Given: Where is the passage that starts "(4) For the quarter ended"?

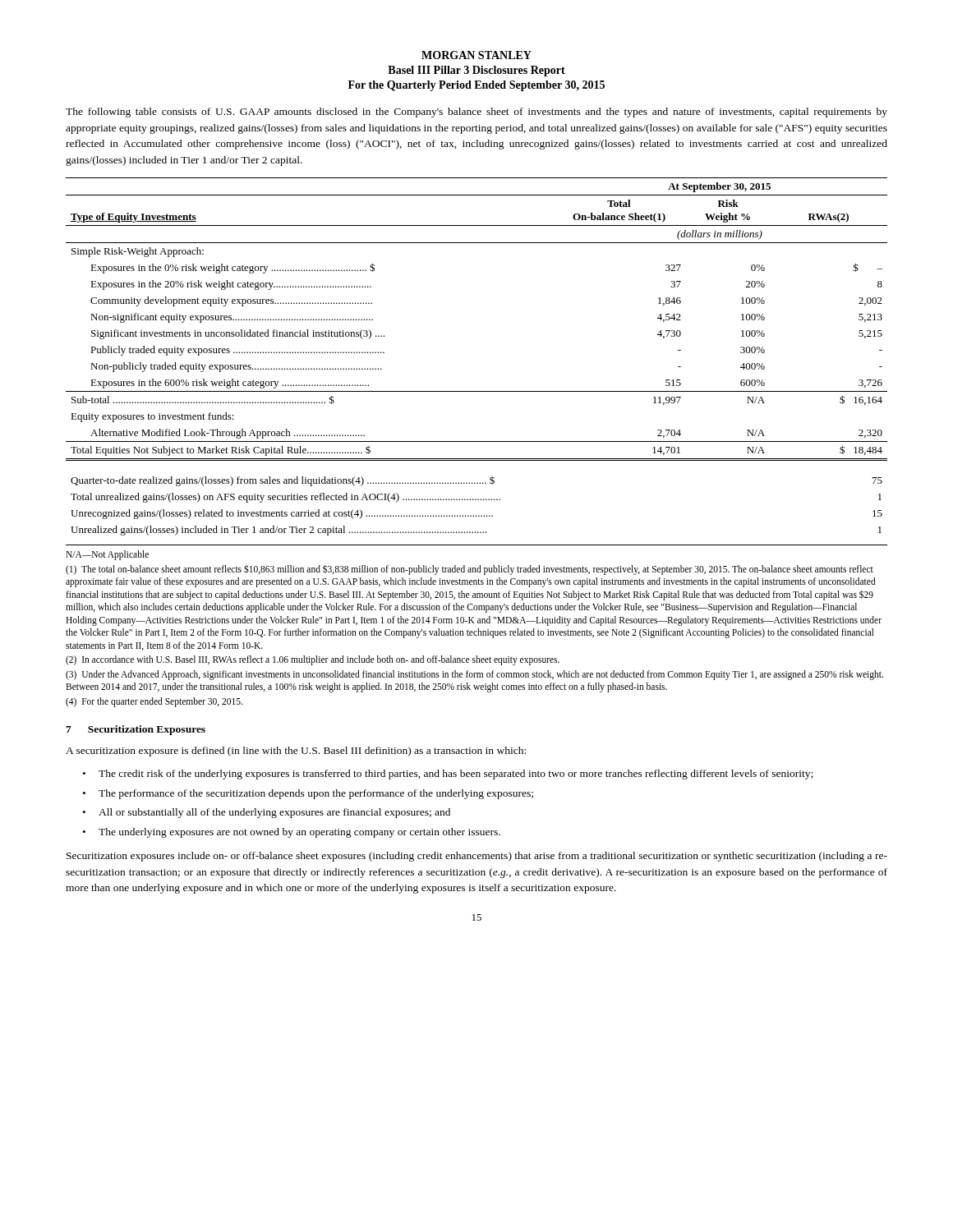Looking at the screenshot, I should [154, 701].
